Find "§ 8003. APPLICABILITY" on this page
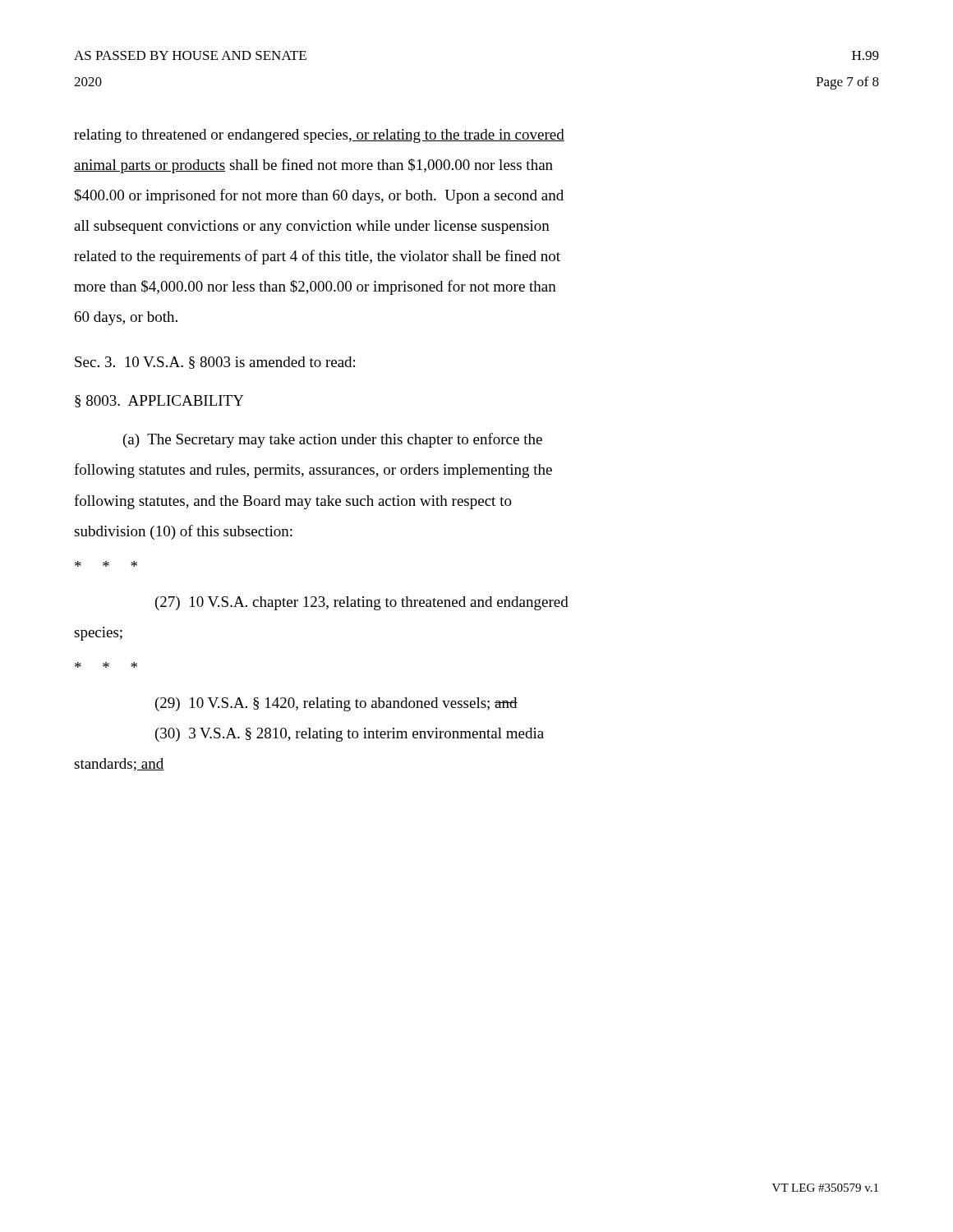953x1232 pixels. 159,401
